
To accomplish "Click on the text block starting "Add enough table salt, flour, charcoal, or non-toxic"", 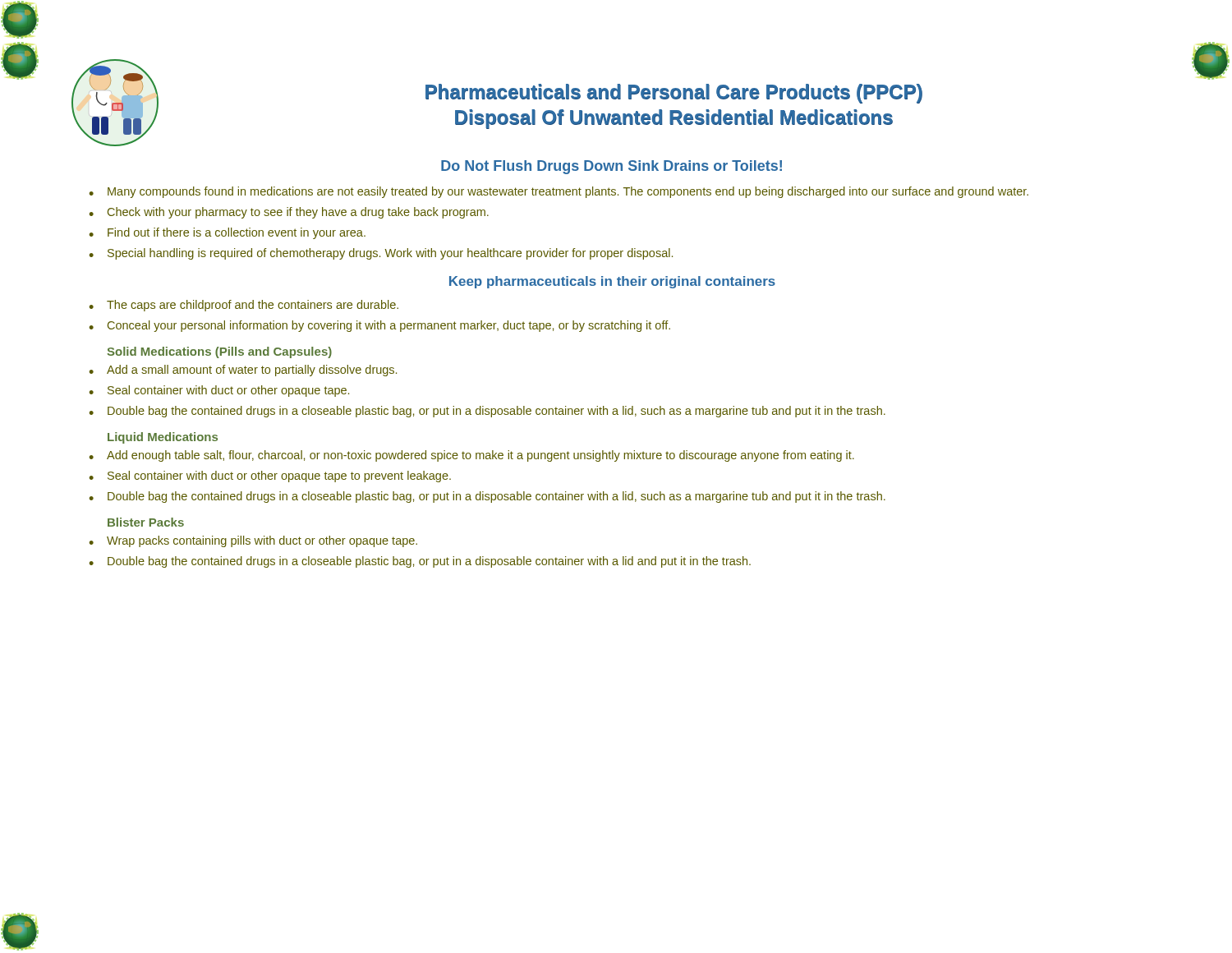I will point(481,455).
